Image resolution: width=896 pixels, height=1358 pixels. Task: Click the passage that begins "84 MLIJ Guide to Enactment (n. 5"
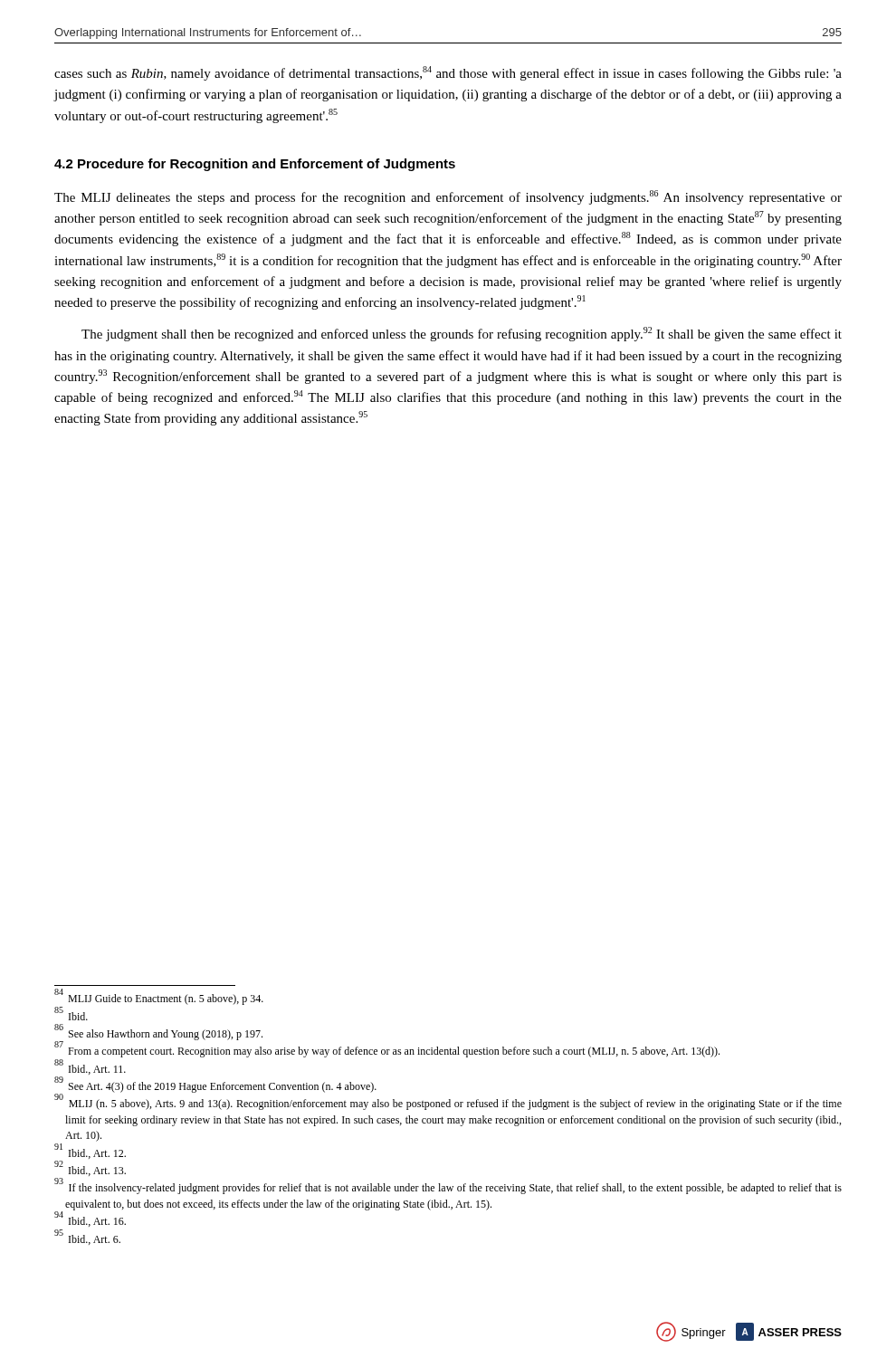coord(159,998)
